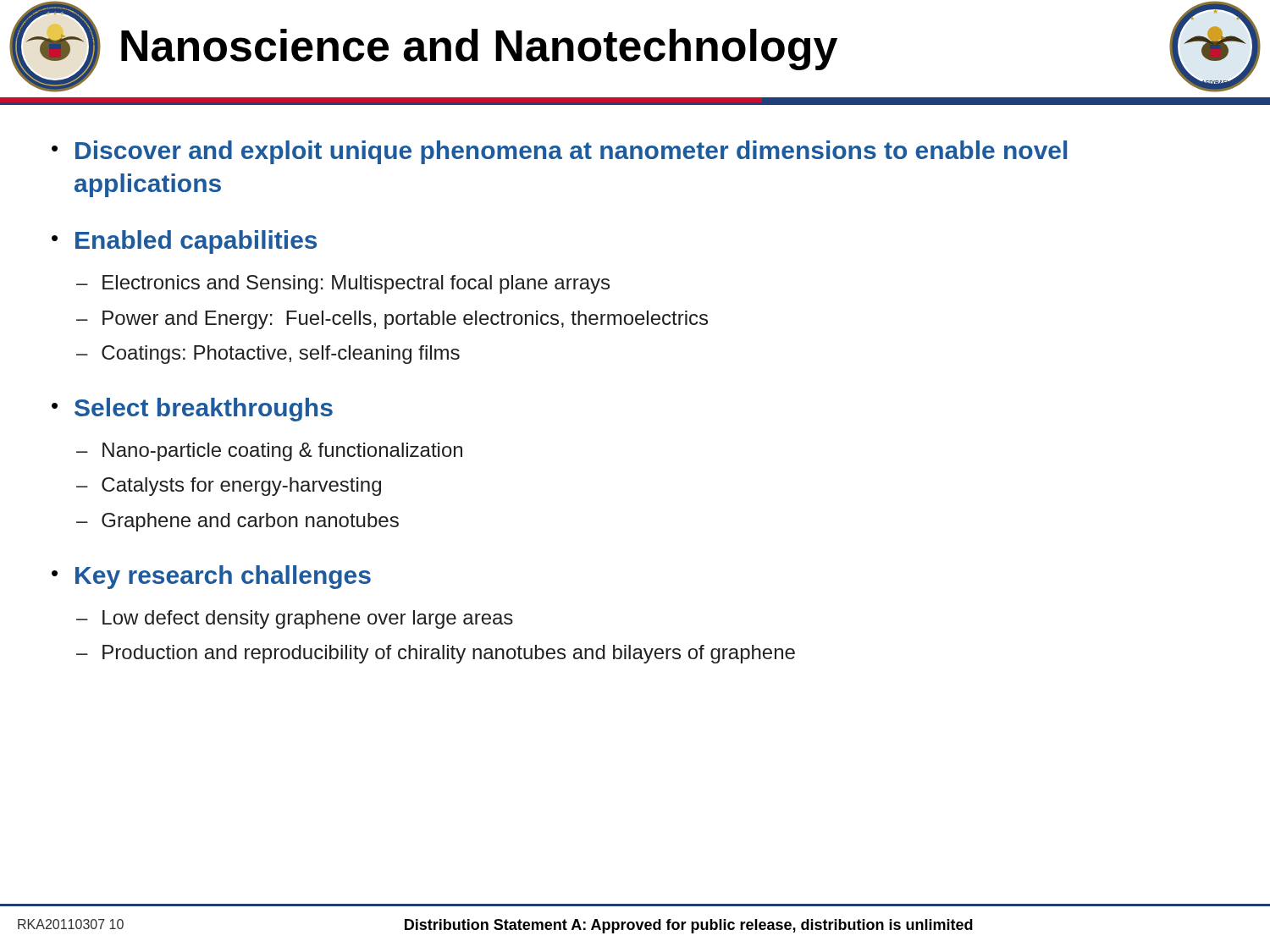Click on the list item that reads "– Catalysts for energy-harvesting"
Viewport: 1270px width, 952px height.
click(x=229, y=485)
